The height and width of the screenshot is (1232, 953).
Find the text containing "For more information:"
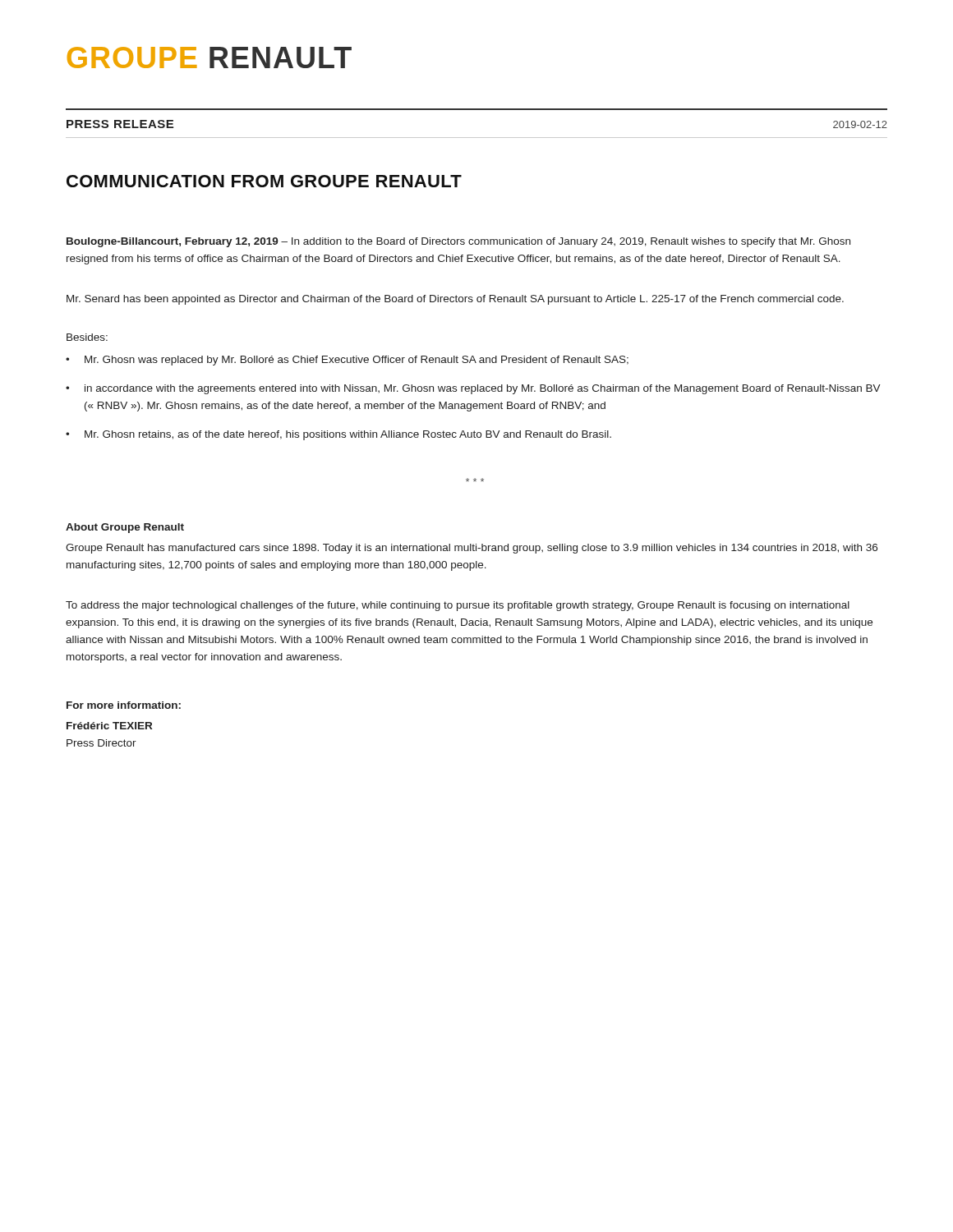click(124, 705)
